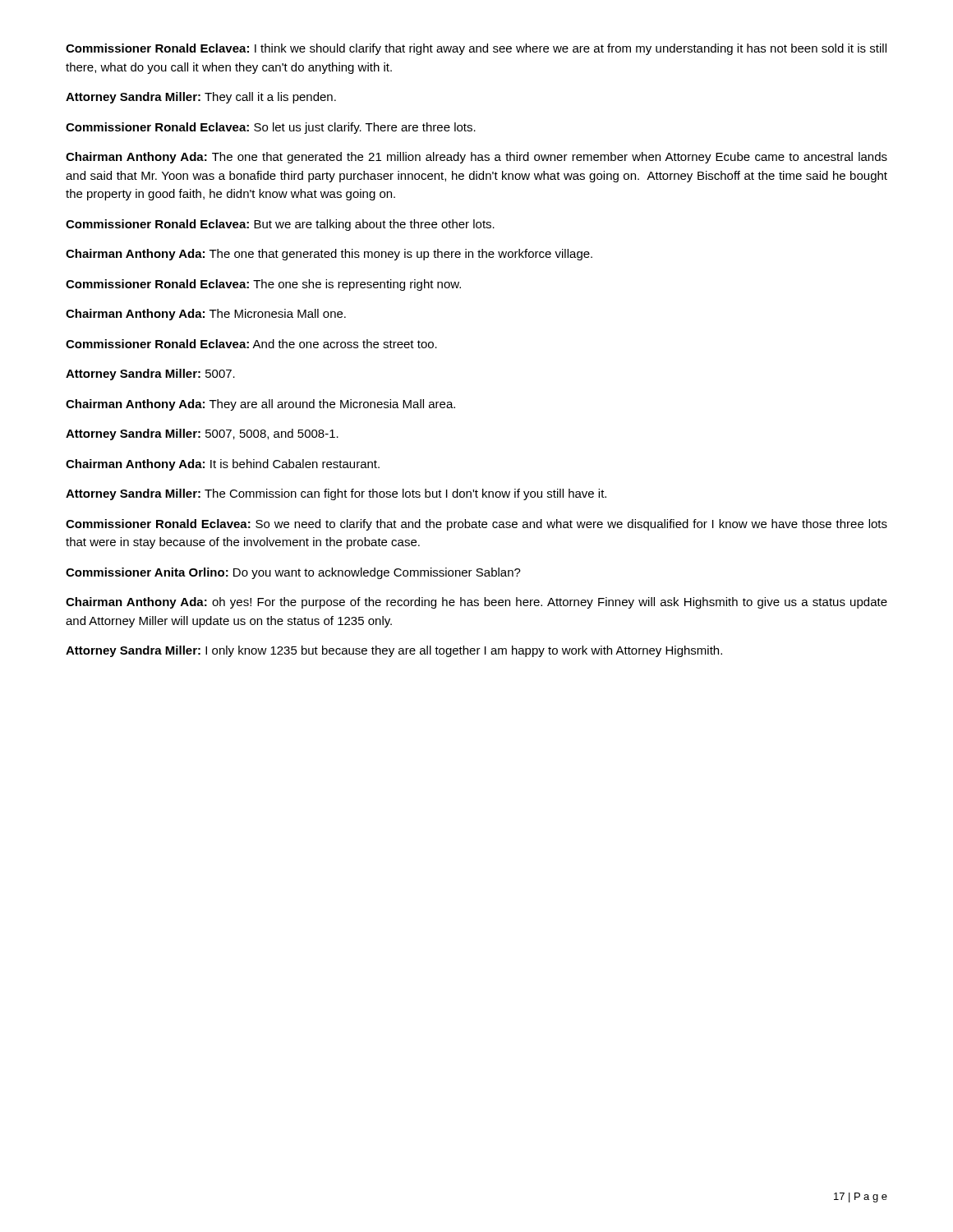Locate the text that says "Attorney Sandra Miller: 5007, 5008, and 5008-1."

click(x=202, y=433)
